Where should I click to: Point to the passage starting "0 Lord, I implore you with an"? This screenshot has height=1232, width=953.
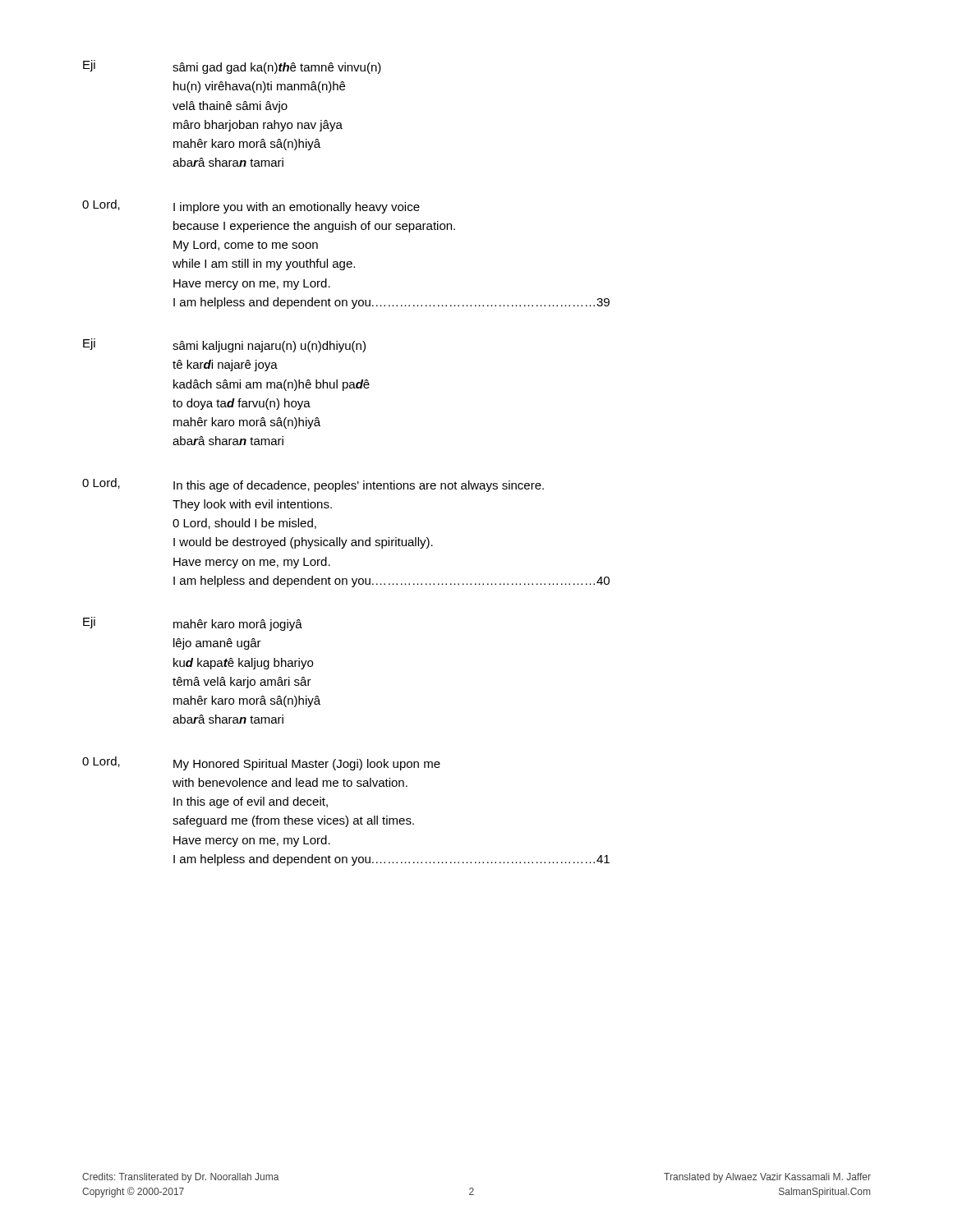(x=251, y=207)
